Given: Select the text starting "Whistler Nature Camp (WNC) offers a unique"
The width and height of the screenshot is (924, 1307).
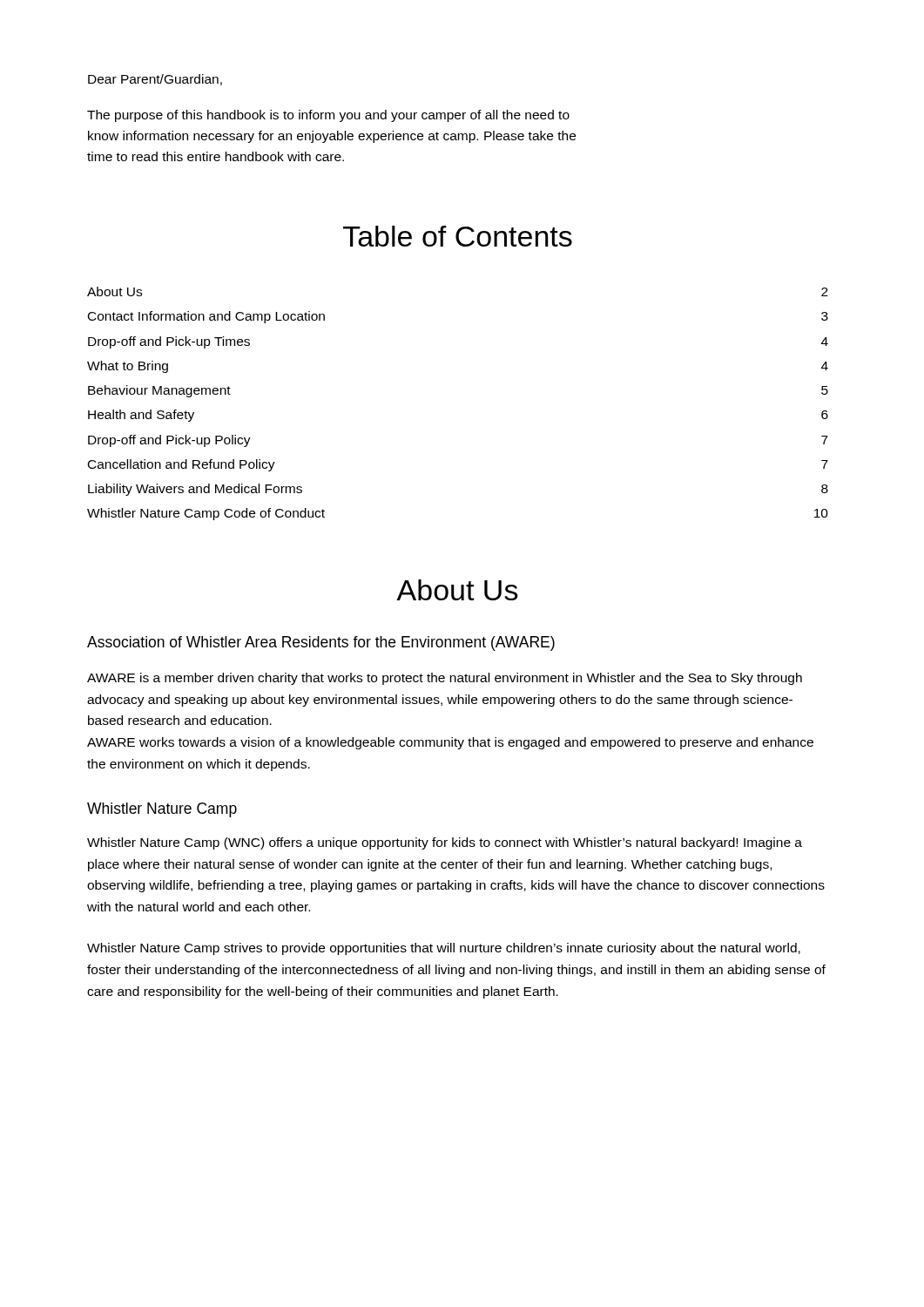Looking at the screenshot, I should pyautogui.click(x=456, y=874).
